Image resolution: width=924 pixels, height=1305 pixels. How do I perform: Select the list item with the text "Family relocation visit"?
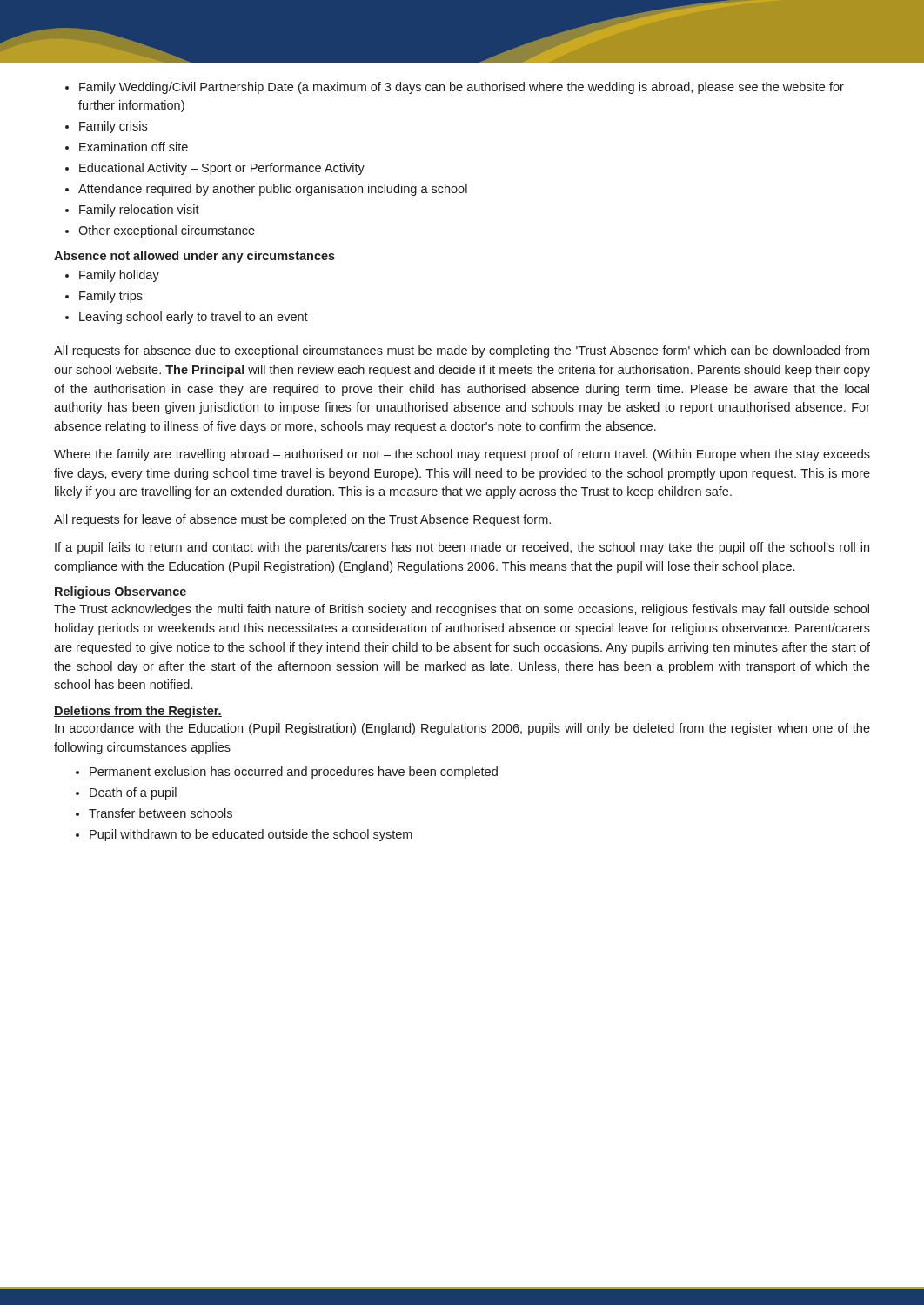point(132,211)
